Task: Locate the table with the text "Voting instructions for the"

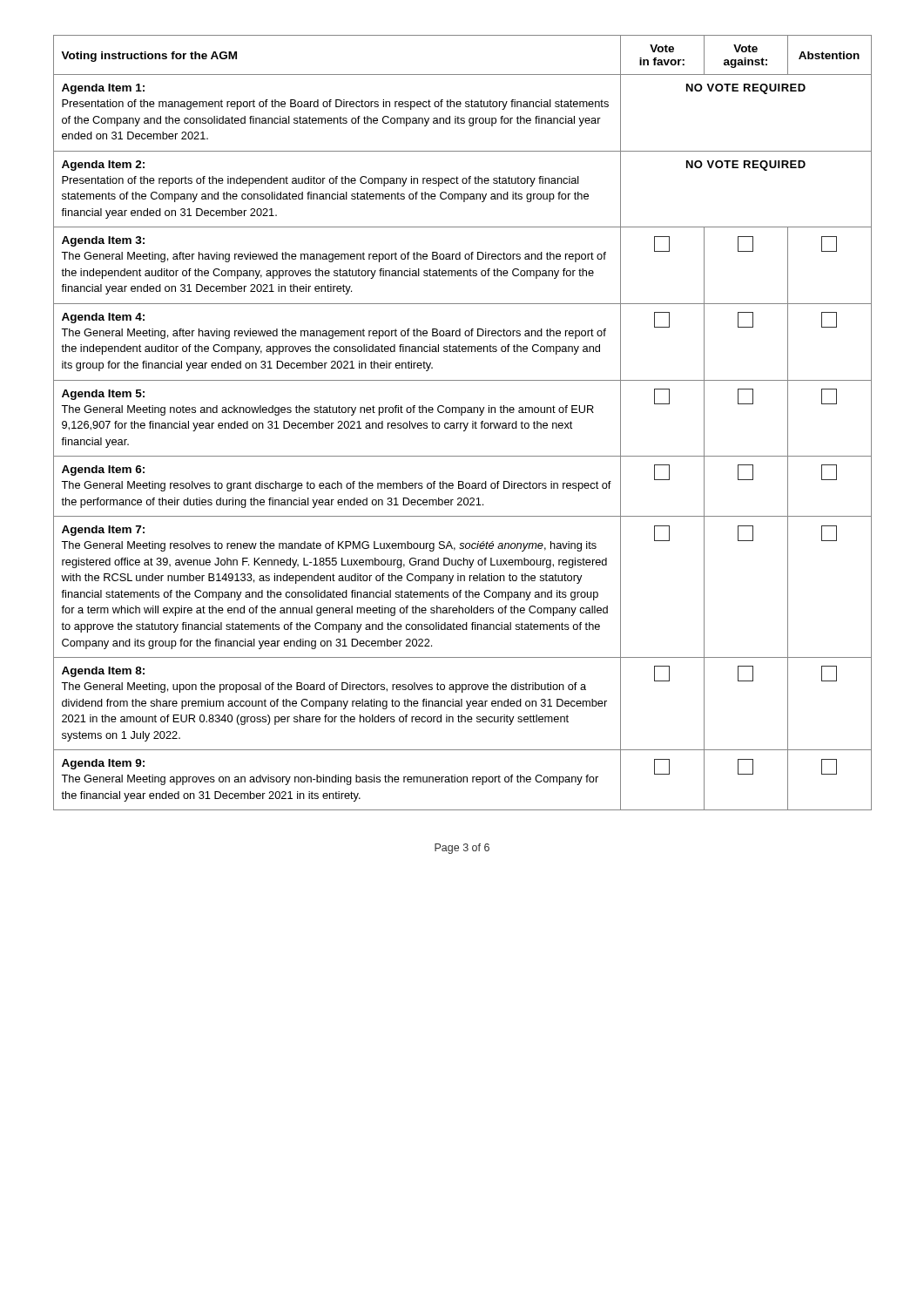Action: (462, 423)
